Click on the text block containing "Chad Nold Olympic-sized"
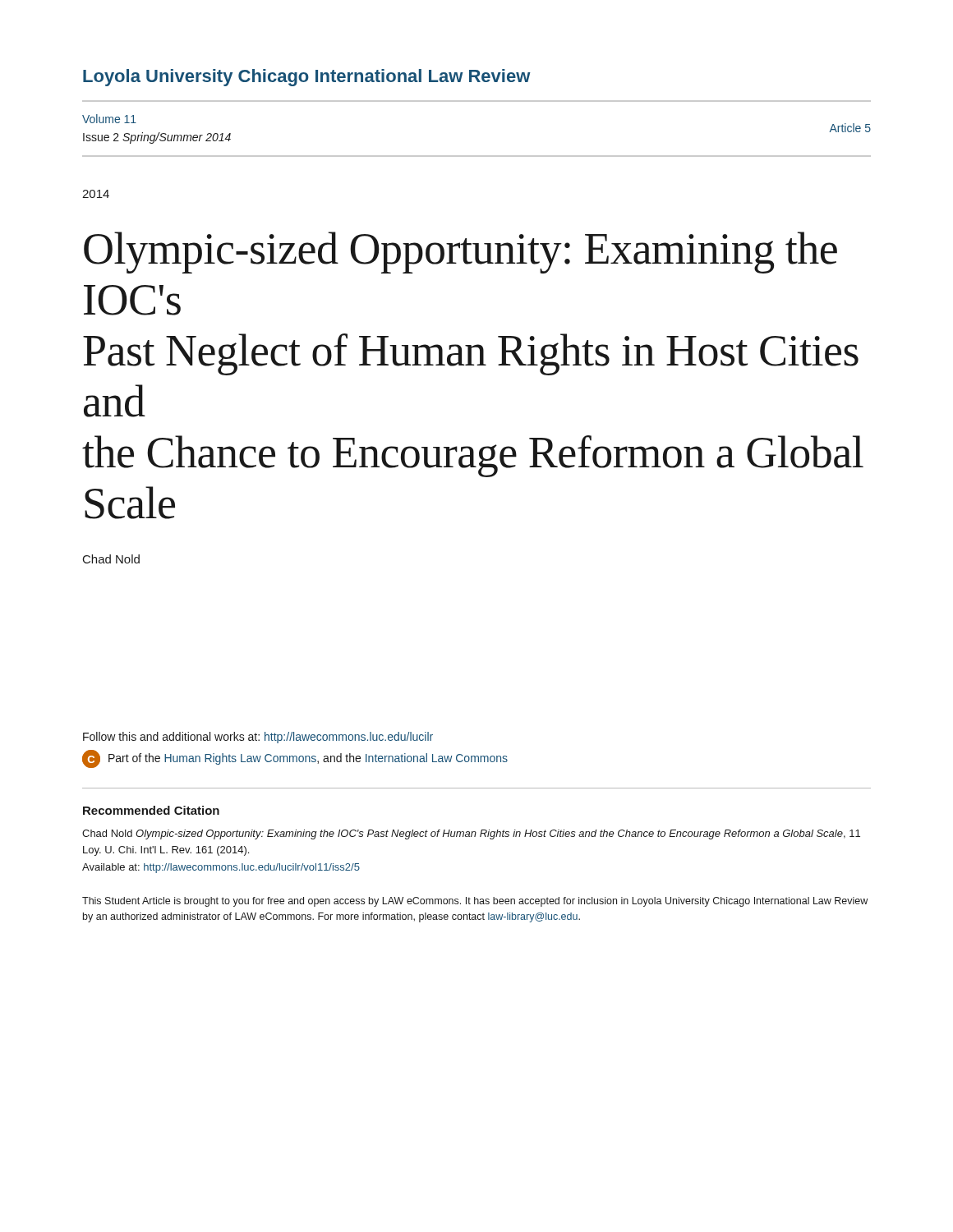 (471, 834)
